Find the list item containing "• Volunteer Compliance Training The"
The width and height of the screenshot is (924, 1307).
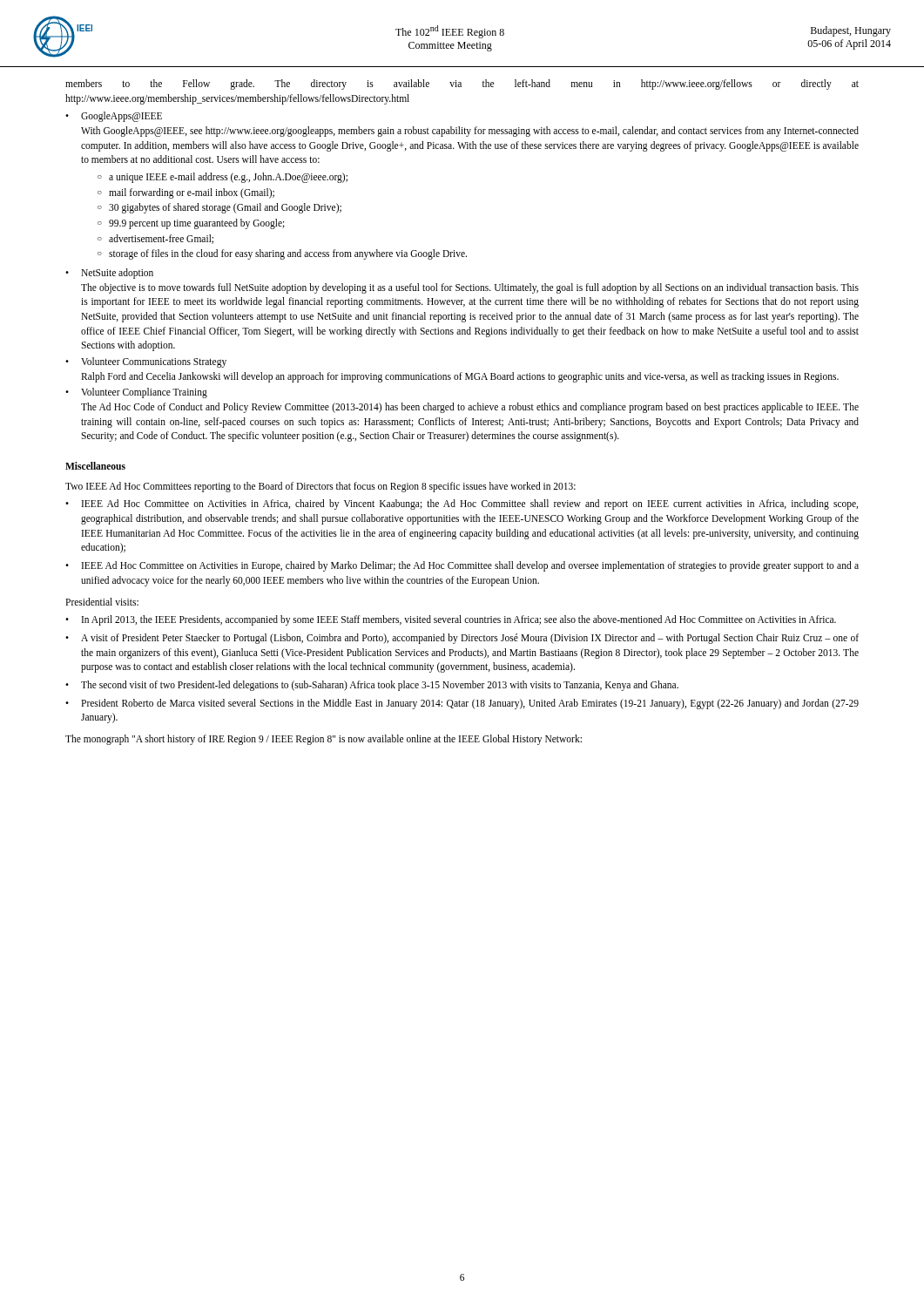click(462, 415)
